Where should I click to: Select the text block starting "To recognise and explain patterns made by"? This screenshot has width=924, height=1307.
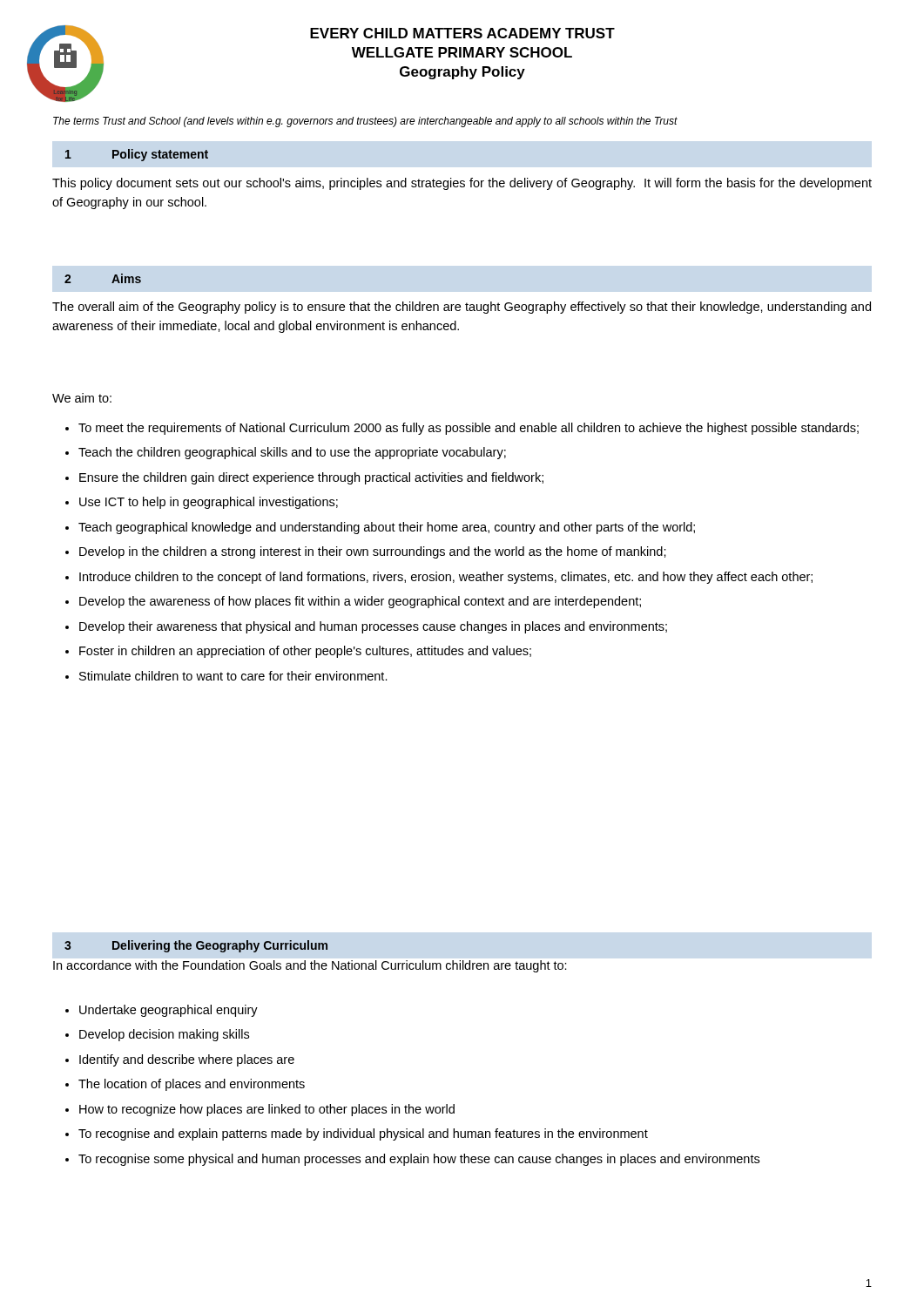363,1134
